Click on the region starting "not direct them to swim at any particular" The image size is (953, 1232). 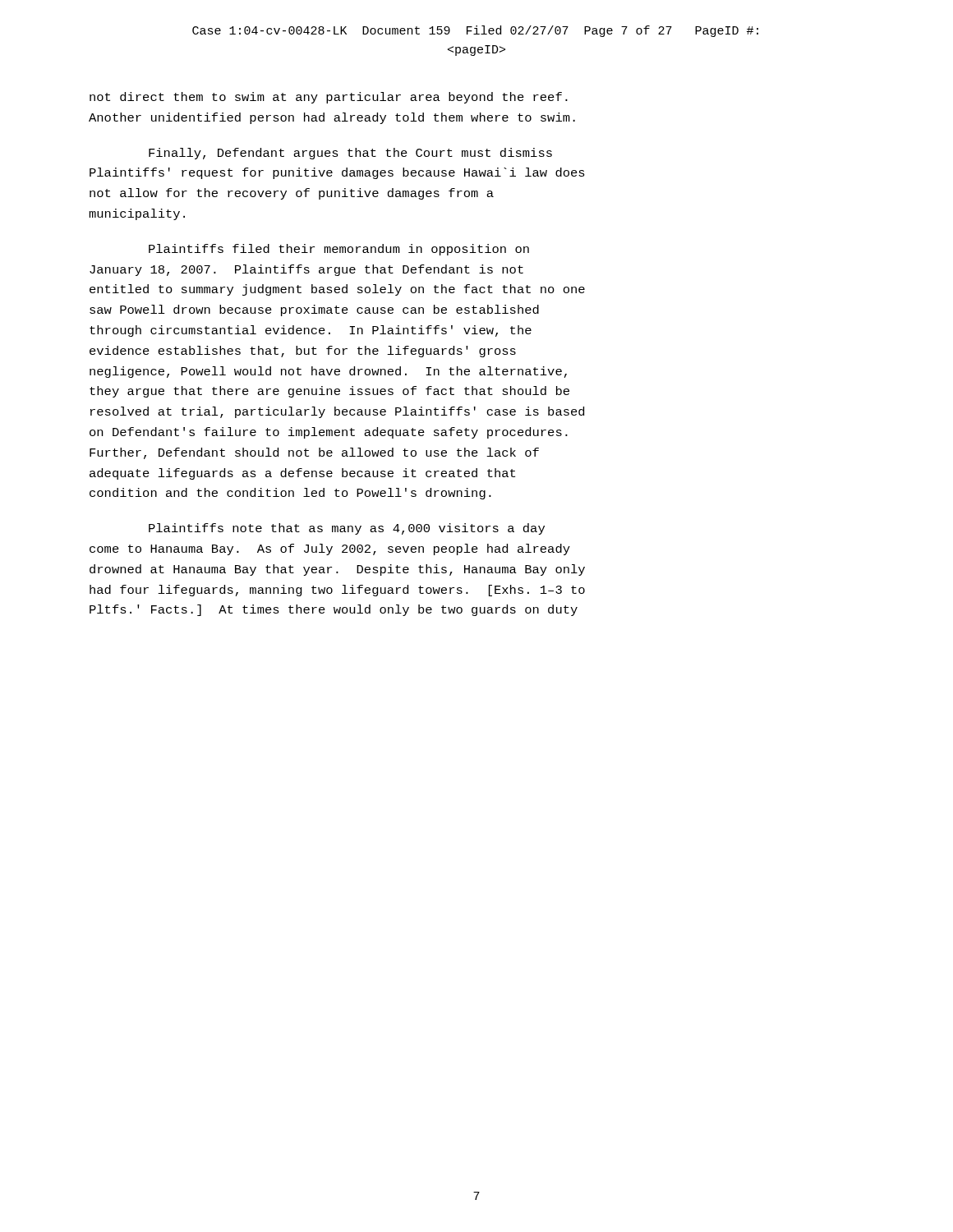333,108
